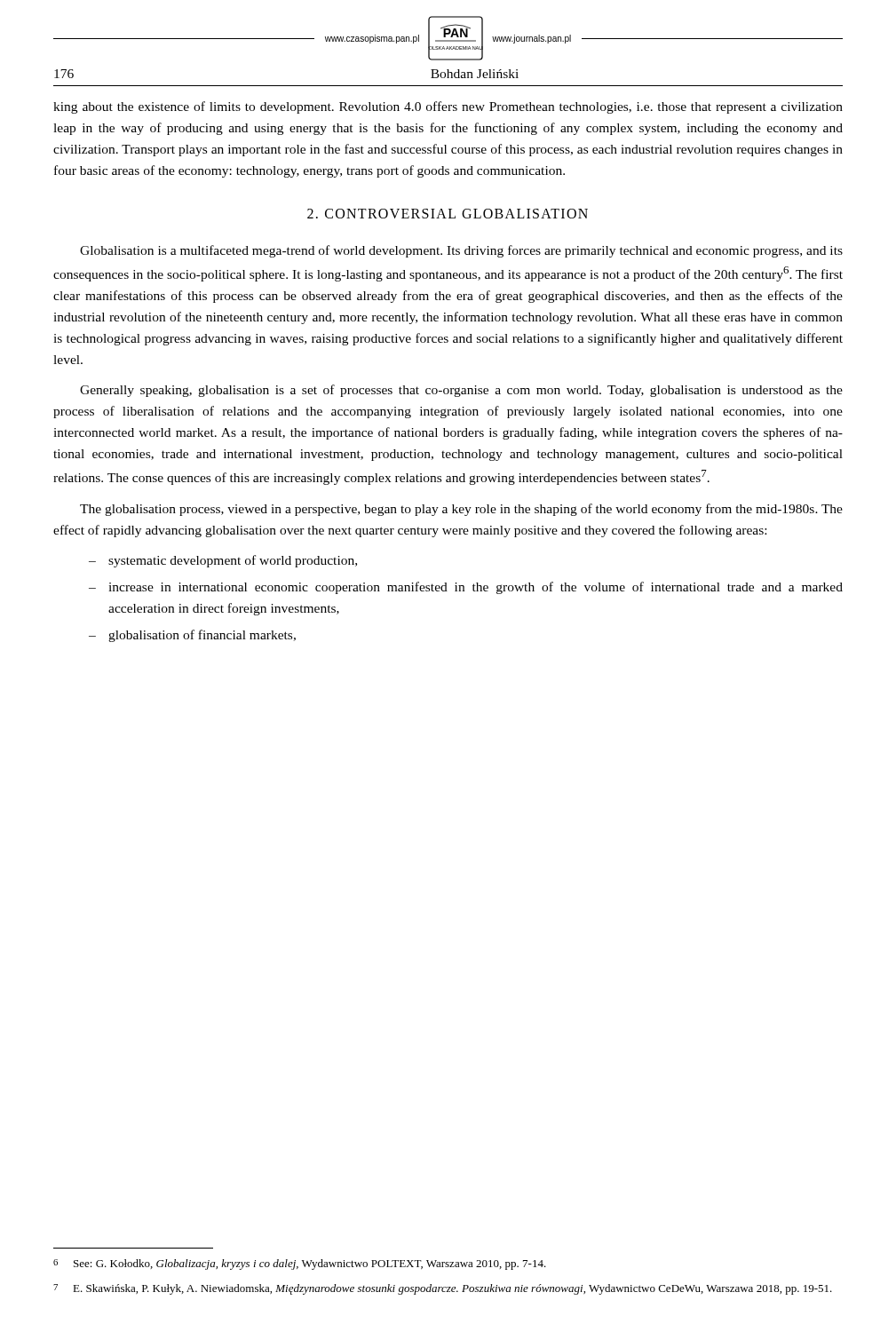Where is the passage that starts "7 E. Skawińska, P. Kułyk, A."?
The height and width of the screenshot is (1332, 896).
(448, 1290)
